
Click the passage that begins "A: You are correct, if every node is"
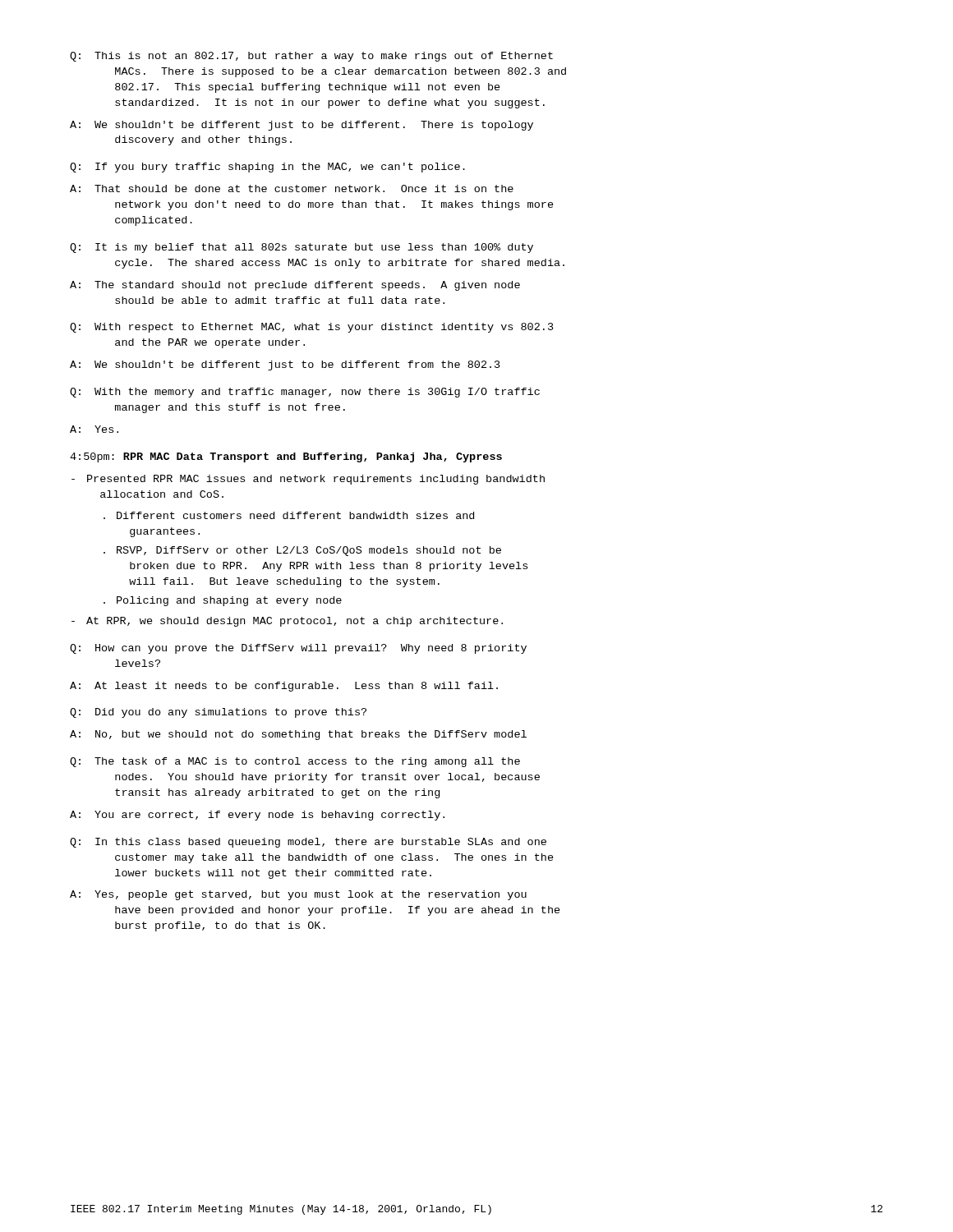coord(257,816)
